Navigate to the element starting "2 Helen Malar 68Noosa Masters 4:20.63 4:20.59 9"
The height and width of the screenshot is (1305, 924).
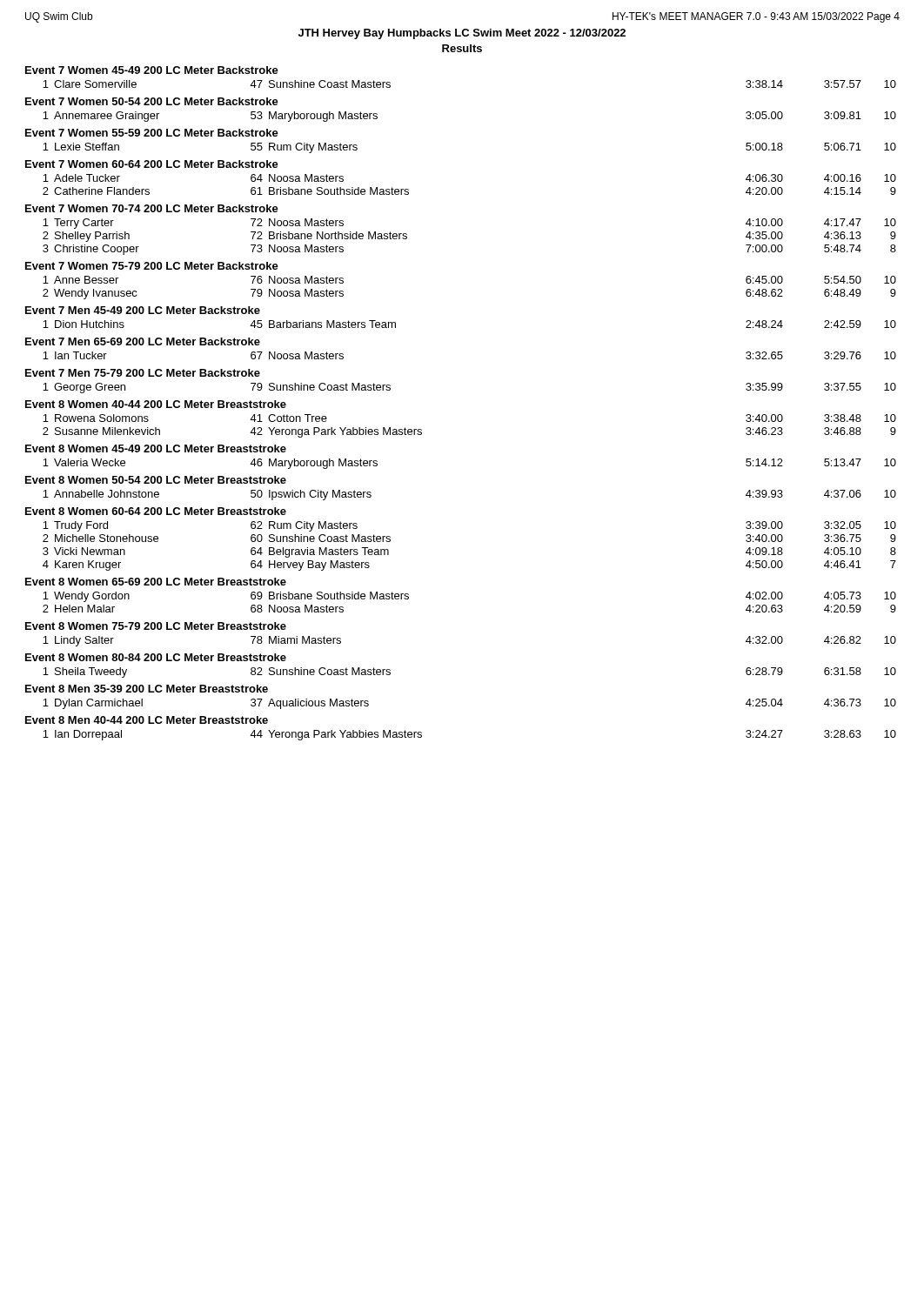pyautogui.click(x=80, y=608)
